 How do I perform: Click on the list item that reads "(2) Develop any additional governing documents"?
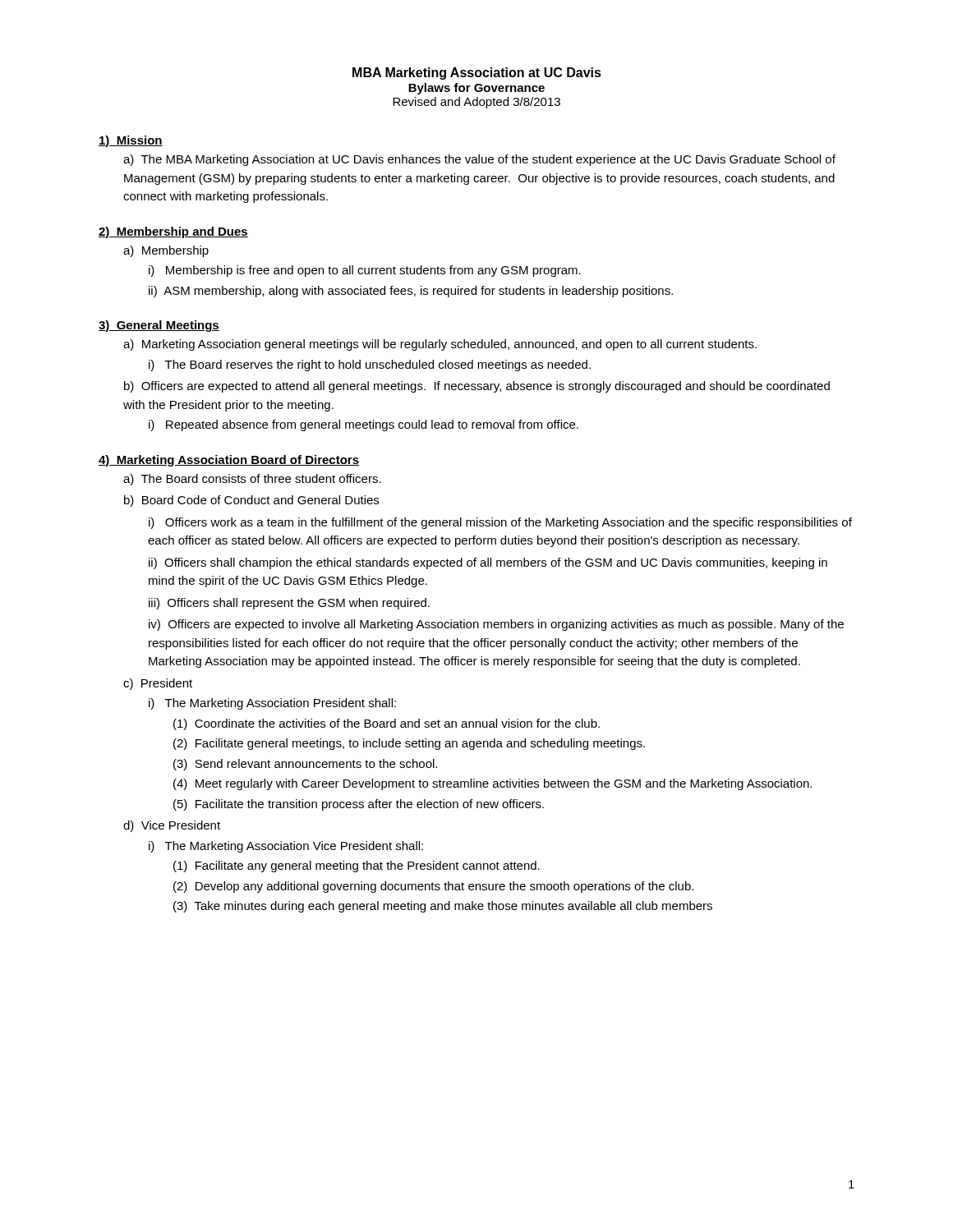pyautogui.click(x=434, y=885)
